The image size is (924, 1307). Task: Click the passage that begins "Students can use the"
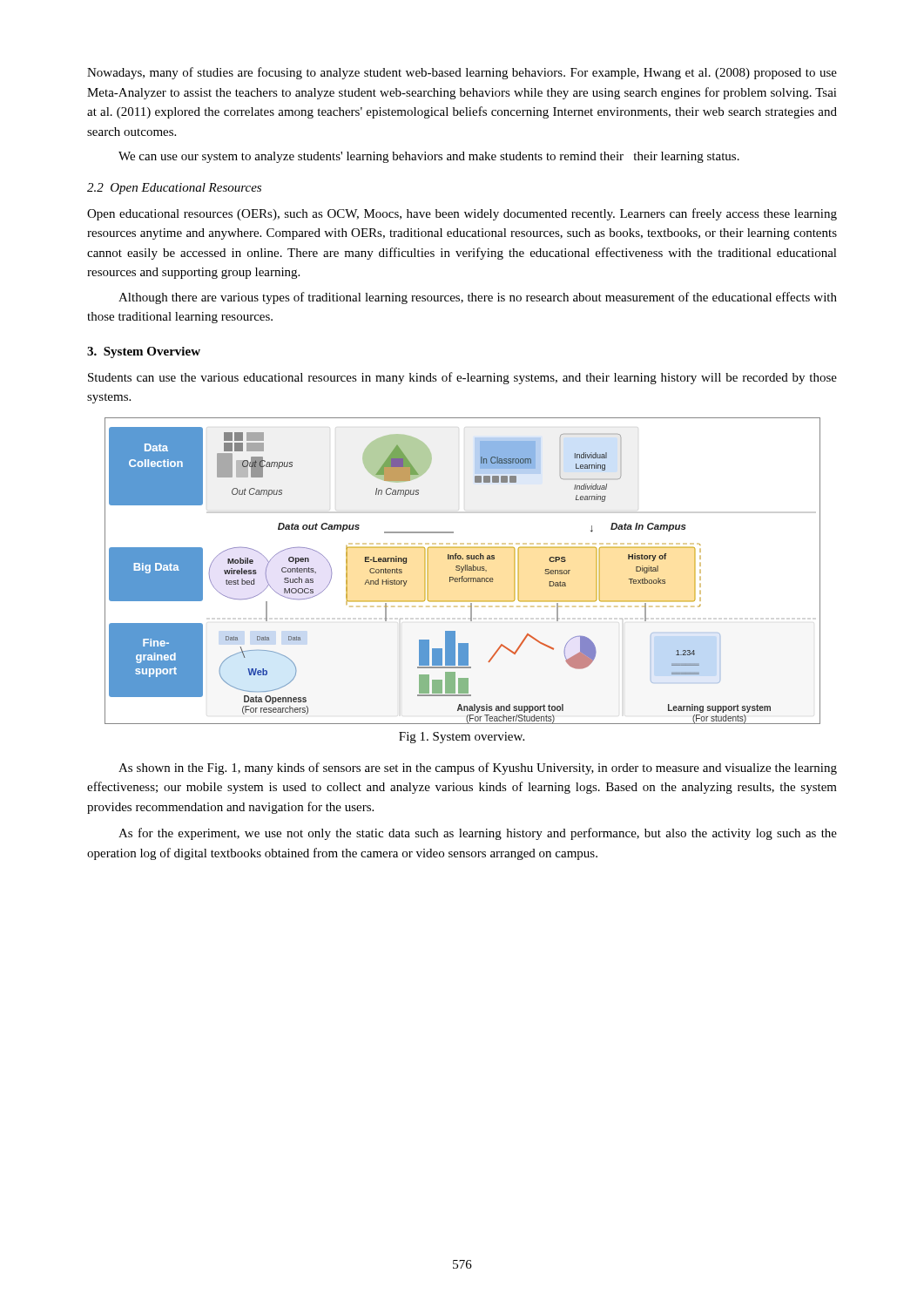tap(462, 387)
